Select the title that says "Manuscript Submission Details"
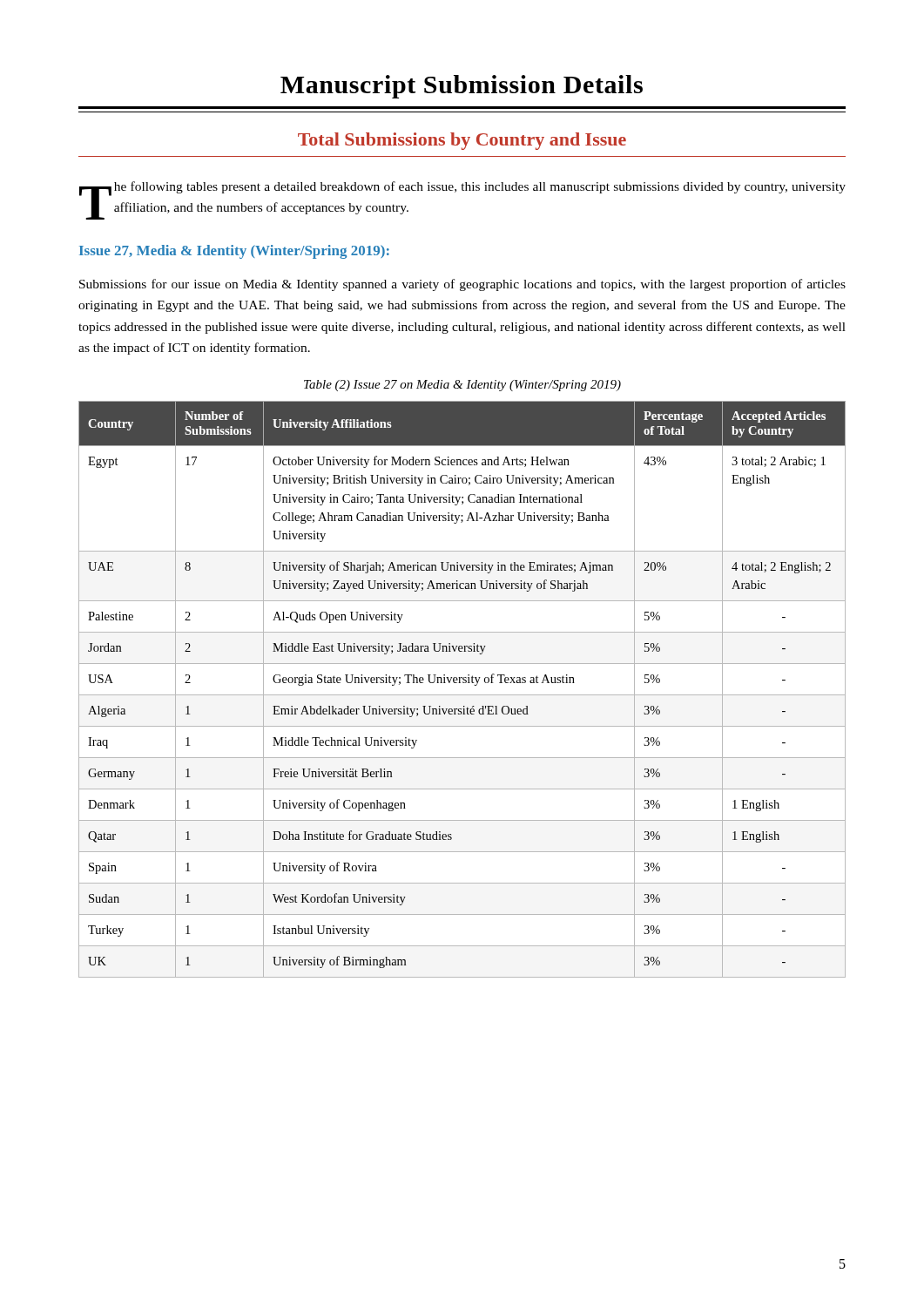The height and width of the screenshot is (1307, 924). pyautogui.click(x=462, y=84)
